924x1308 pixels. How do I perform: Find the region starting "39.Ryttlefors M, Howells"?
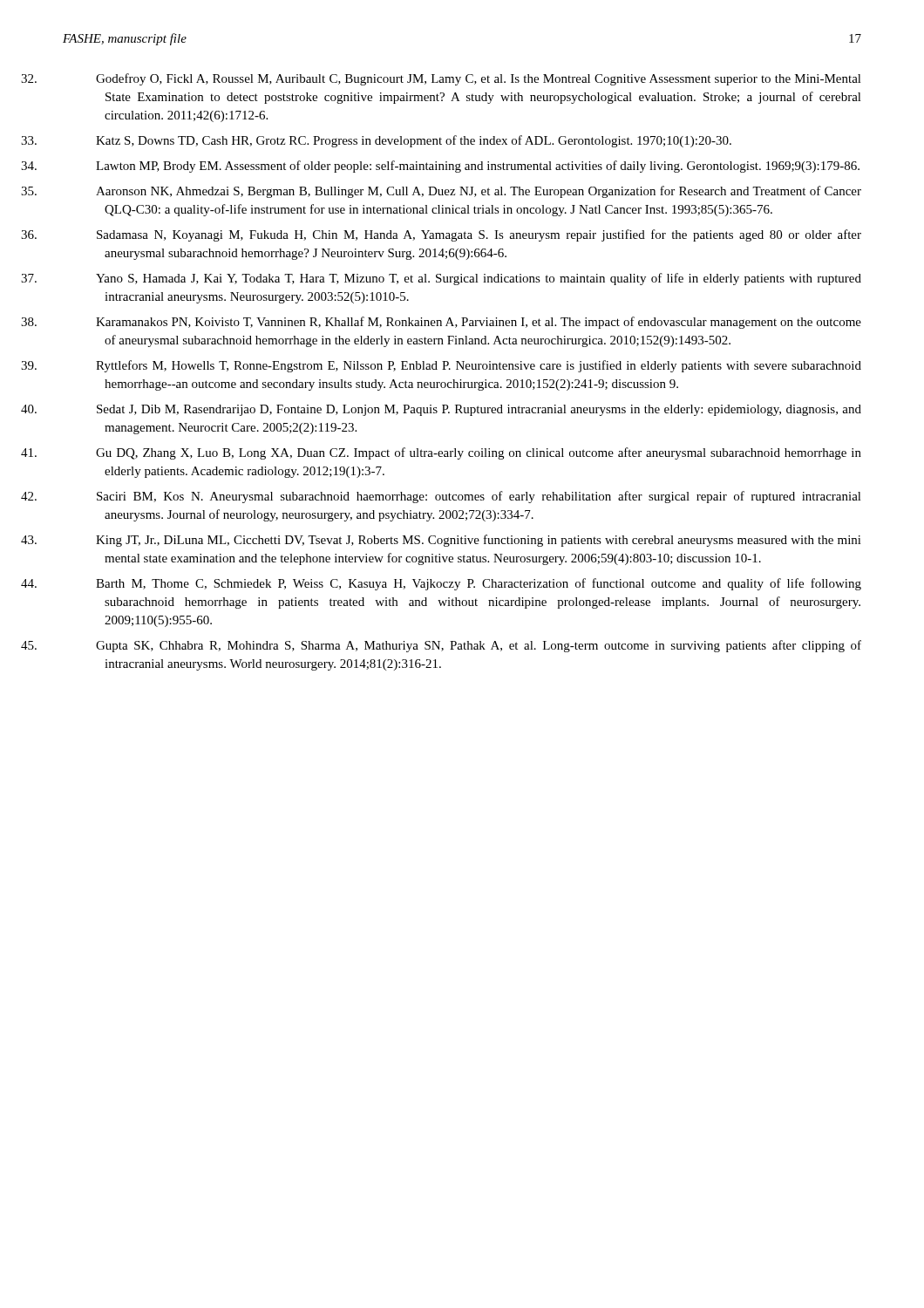pyautogui.click(x=462, y=374)
